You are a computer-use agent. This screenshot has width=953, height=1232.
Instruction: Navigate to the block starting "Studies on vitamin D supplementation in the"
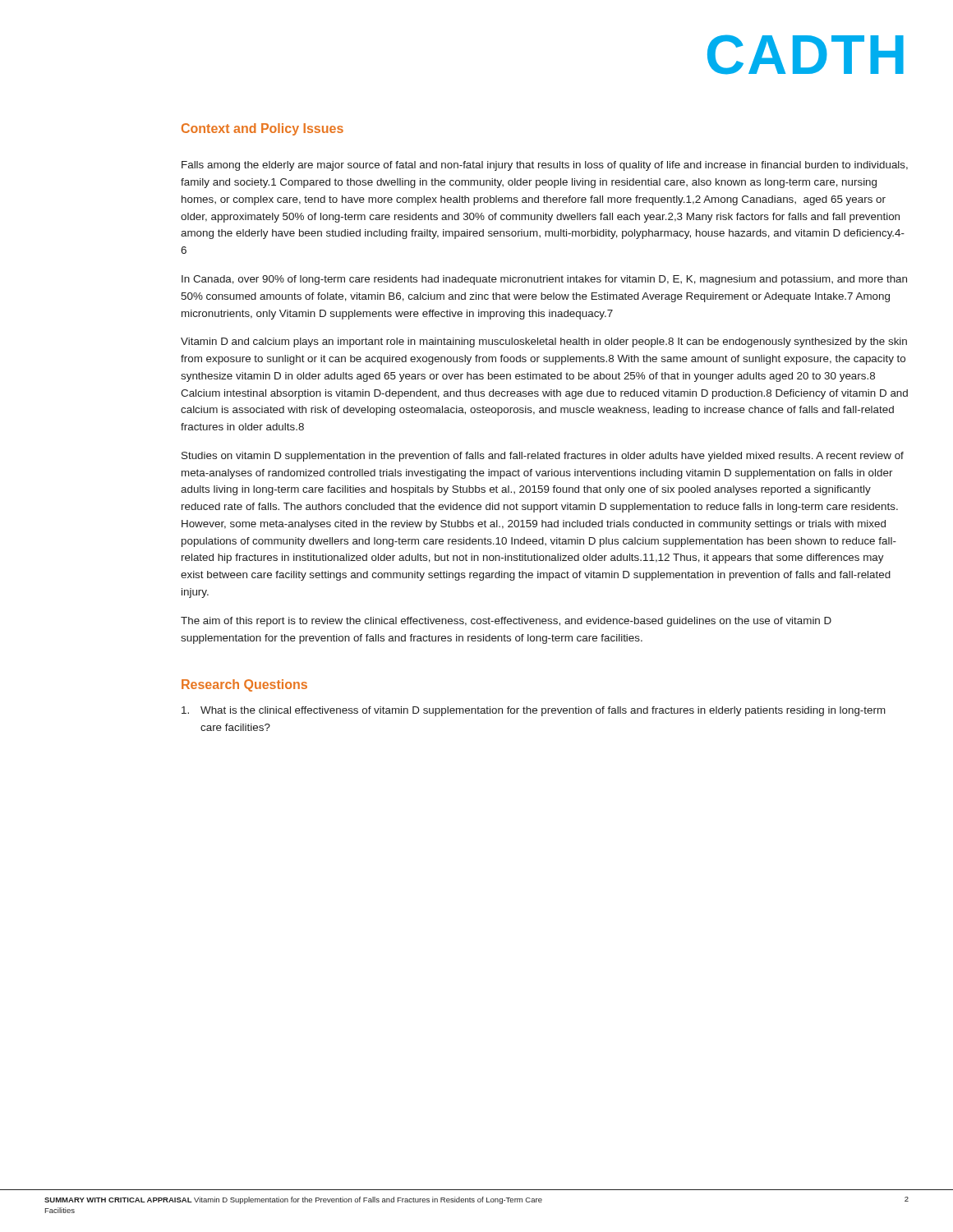coord(545,524)
